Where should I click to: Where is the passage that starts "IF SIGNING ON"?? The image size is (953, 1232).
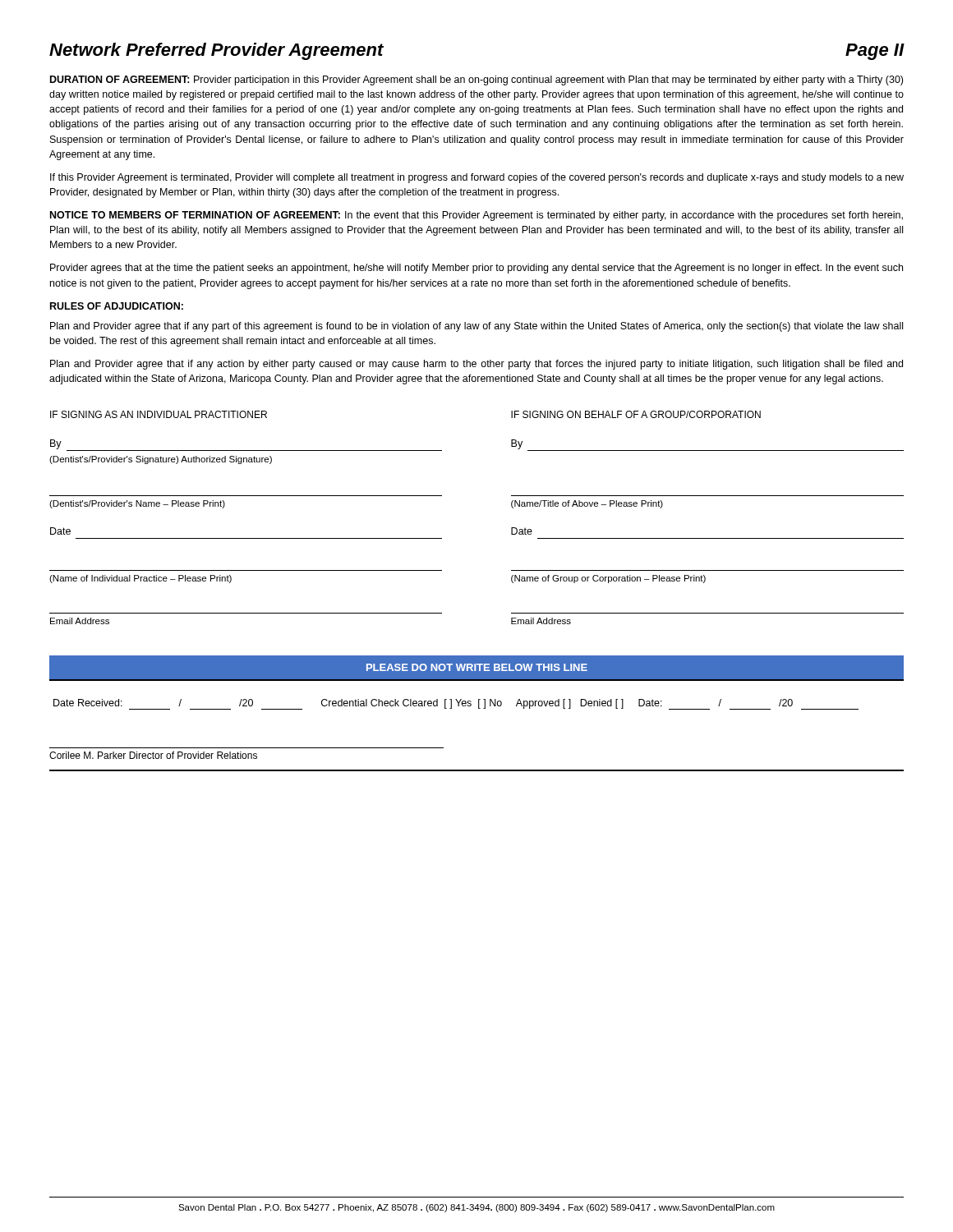636,415
